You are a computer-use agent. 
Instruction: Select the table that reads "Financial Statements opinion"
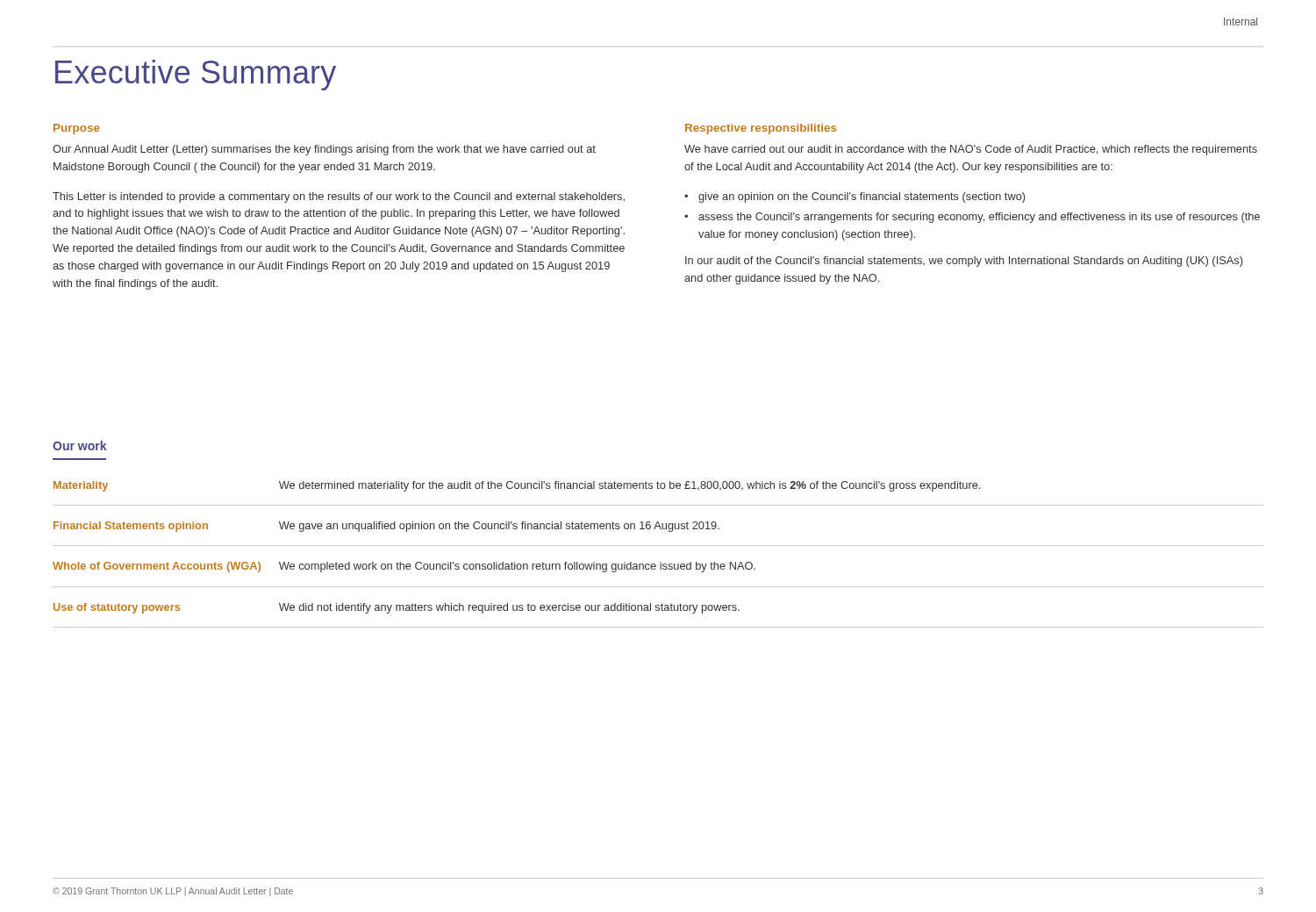tap(658, 546)
